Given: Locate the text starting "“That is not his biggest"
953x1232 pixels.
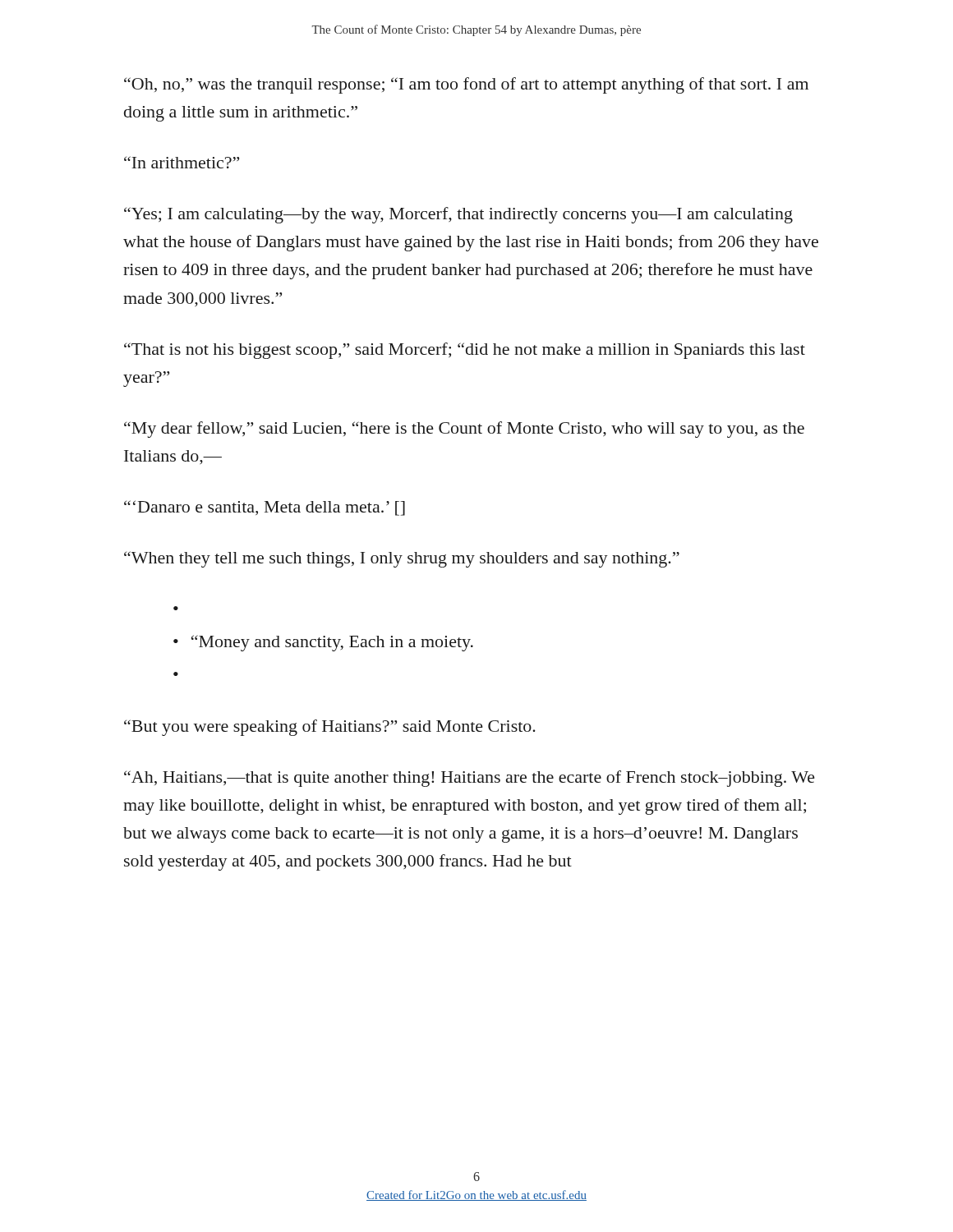Looking at the screenshot, I should (x=464, y=362).
